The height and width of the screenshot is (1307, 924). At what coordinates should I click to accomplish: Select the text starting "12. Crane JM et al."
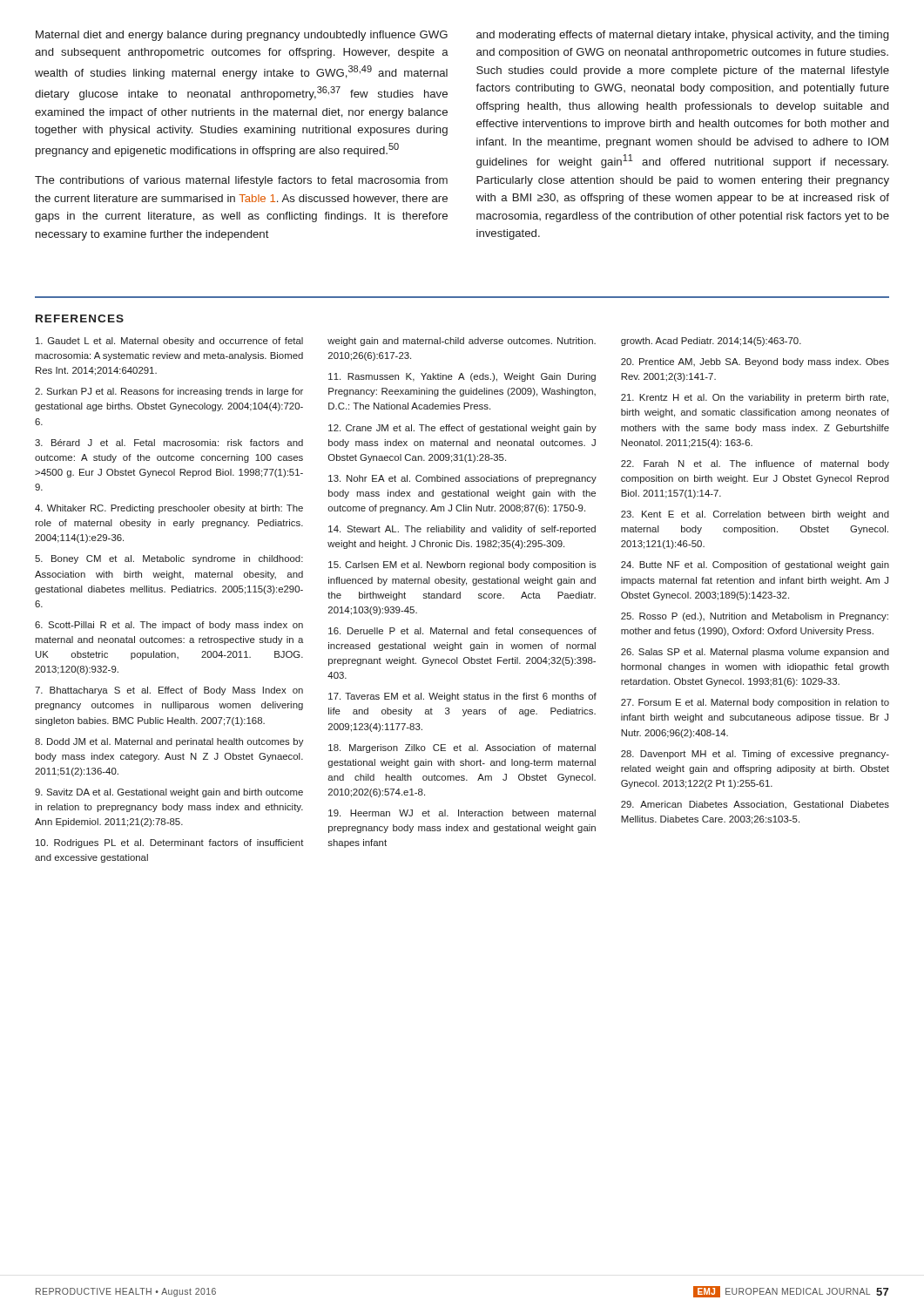(462, 443)
